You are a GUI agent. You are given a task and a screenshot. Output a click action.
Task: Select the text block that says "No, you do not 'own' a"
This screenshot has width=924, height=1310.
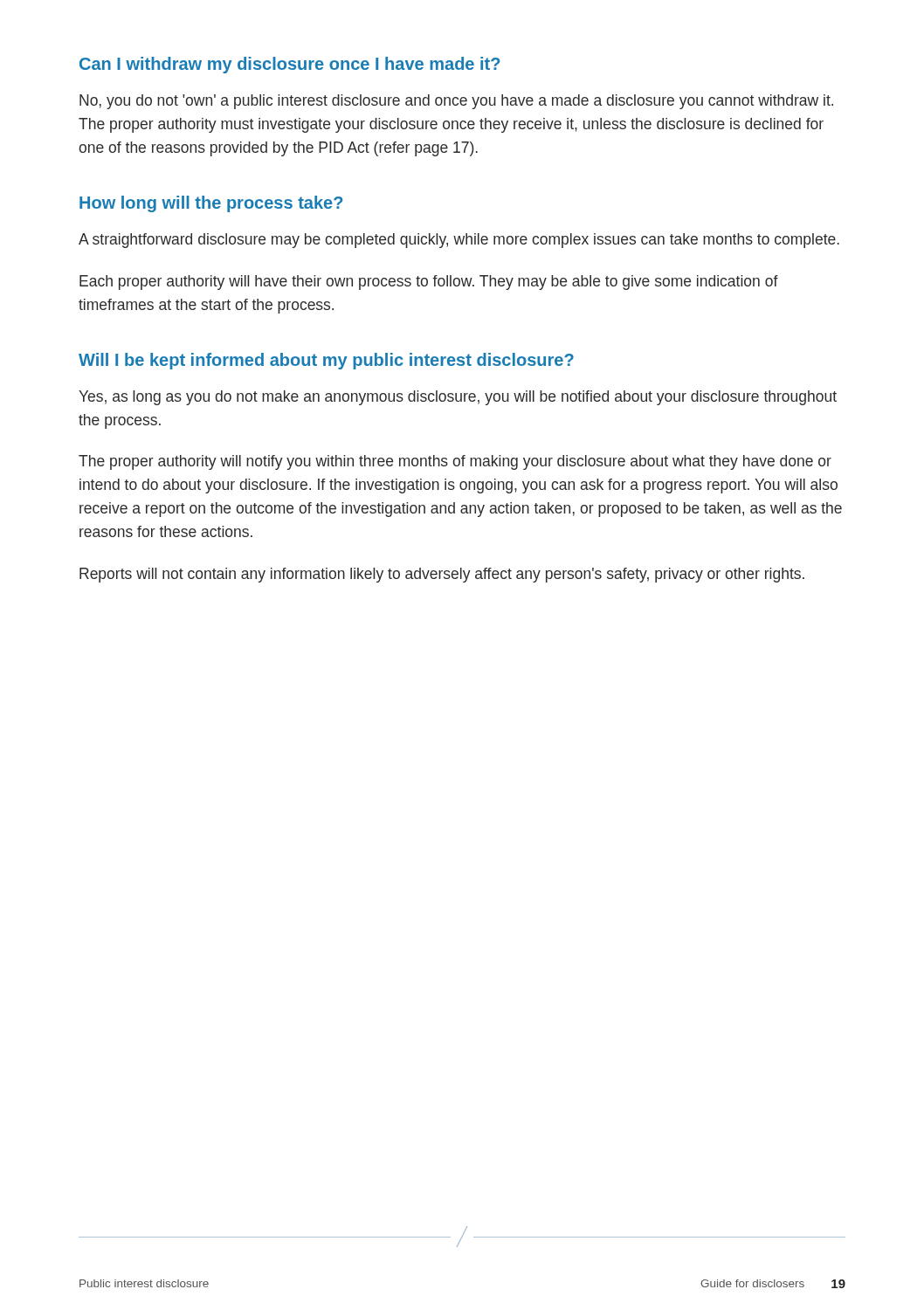click(x=457, y=124)
